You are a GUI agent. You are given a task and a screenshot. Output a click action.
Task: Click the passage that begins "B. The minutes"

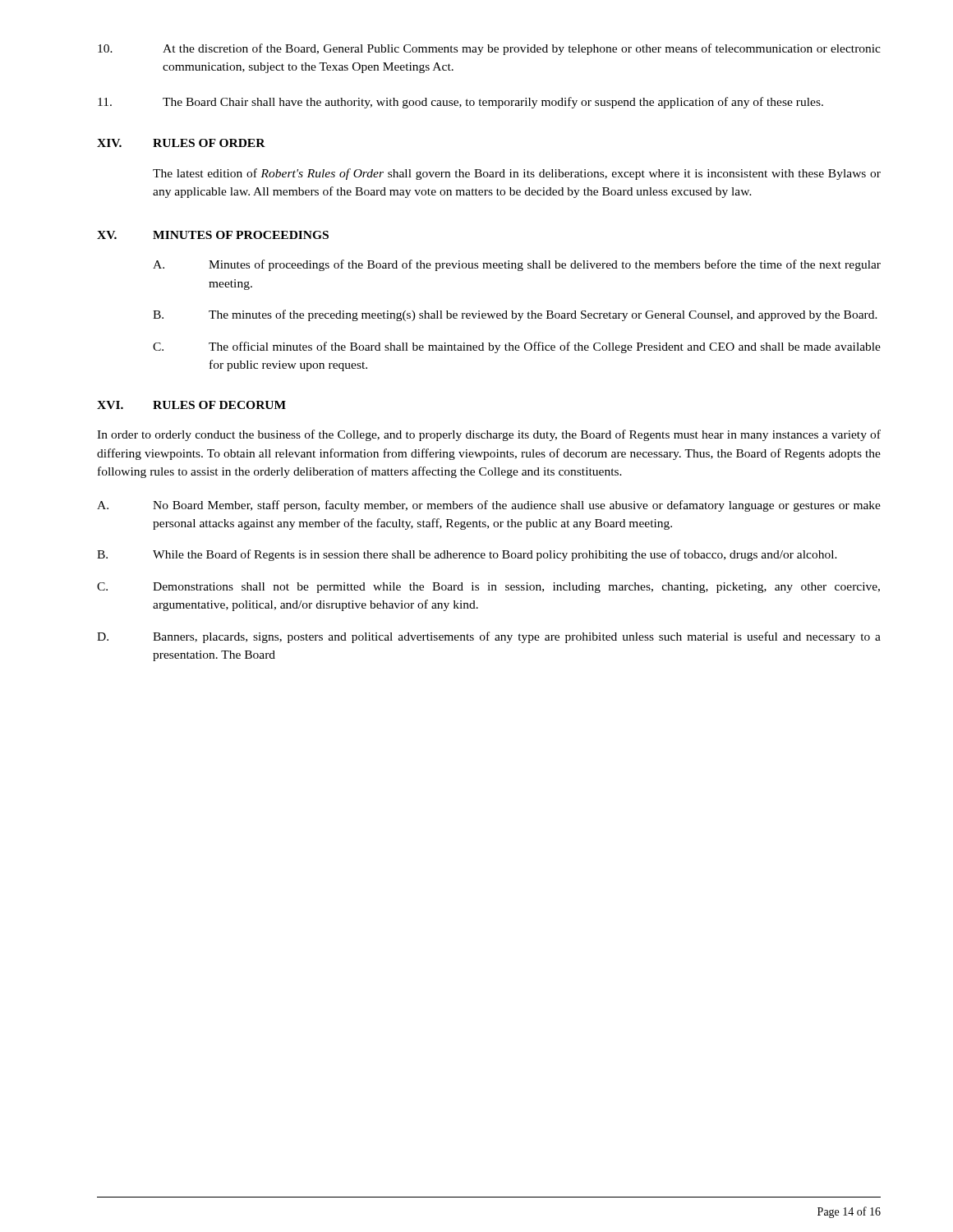click(x=489, y=315)
